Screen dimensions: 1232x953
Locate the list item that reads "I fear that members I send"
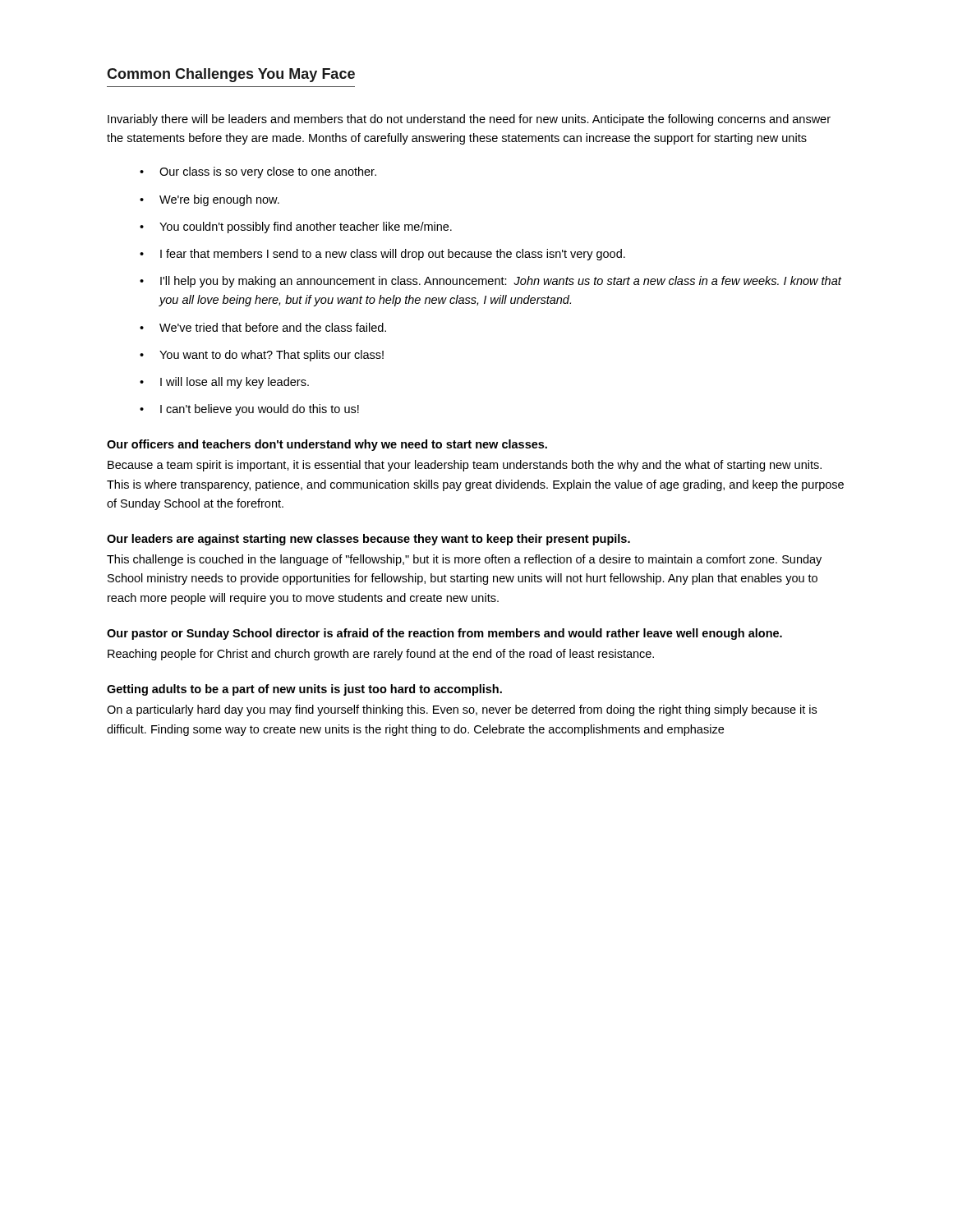[x=393, y=254]
